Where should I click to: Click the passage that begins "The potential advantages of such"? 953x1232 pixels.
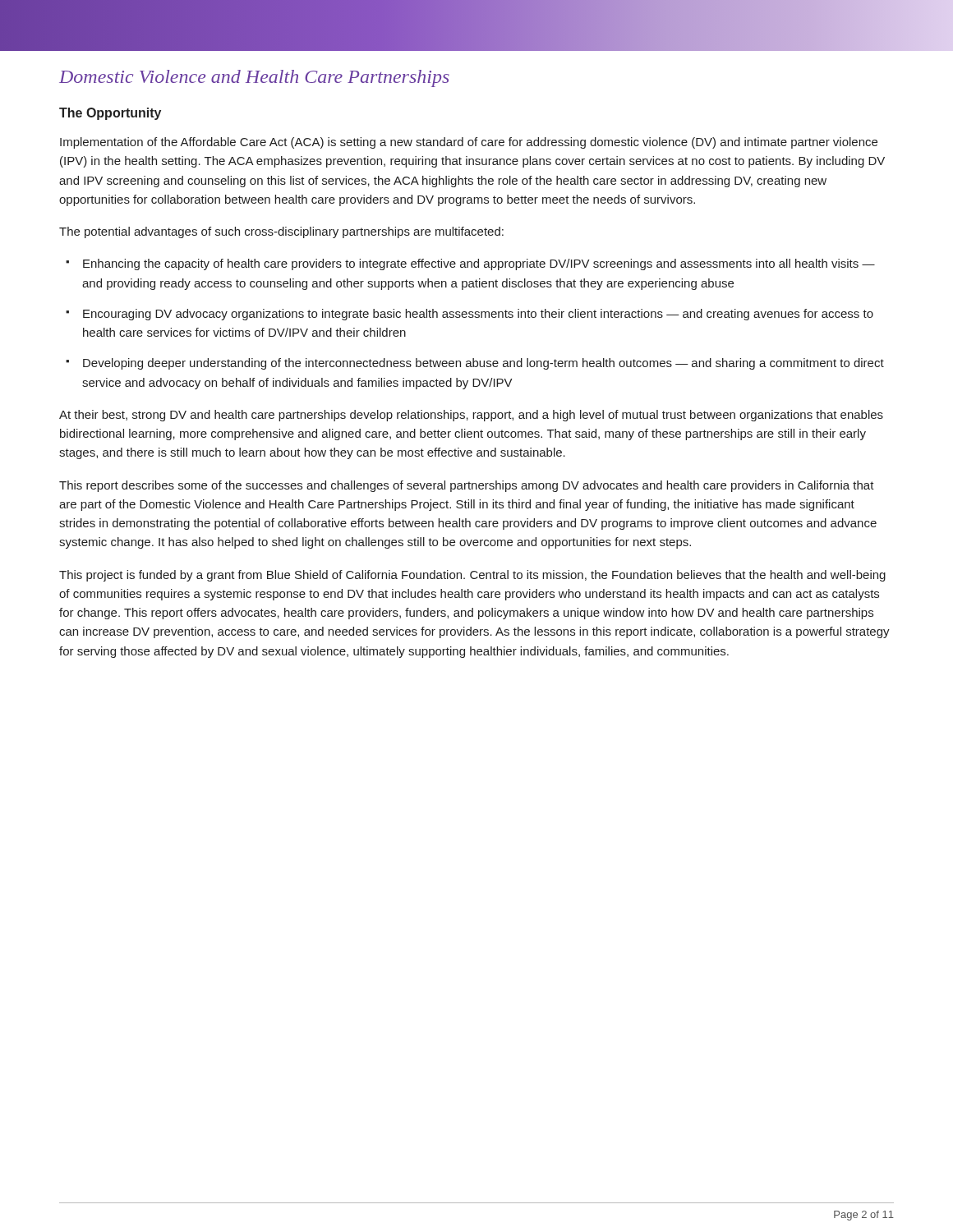(476, 231)
